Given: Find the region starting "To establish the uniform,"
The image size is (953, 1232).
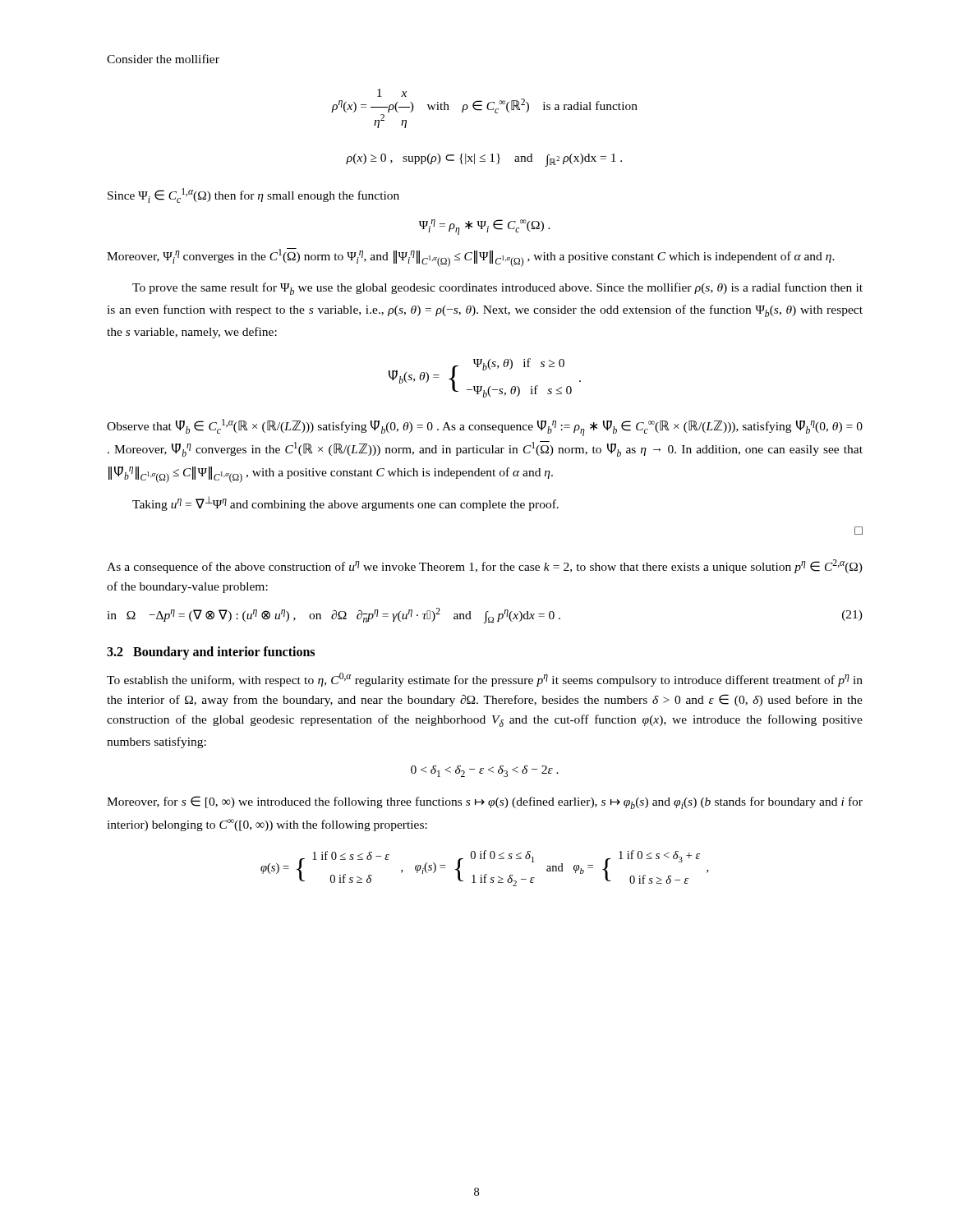Looking at the screenshot, I should point(485,710).
